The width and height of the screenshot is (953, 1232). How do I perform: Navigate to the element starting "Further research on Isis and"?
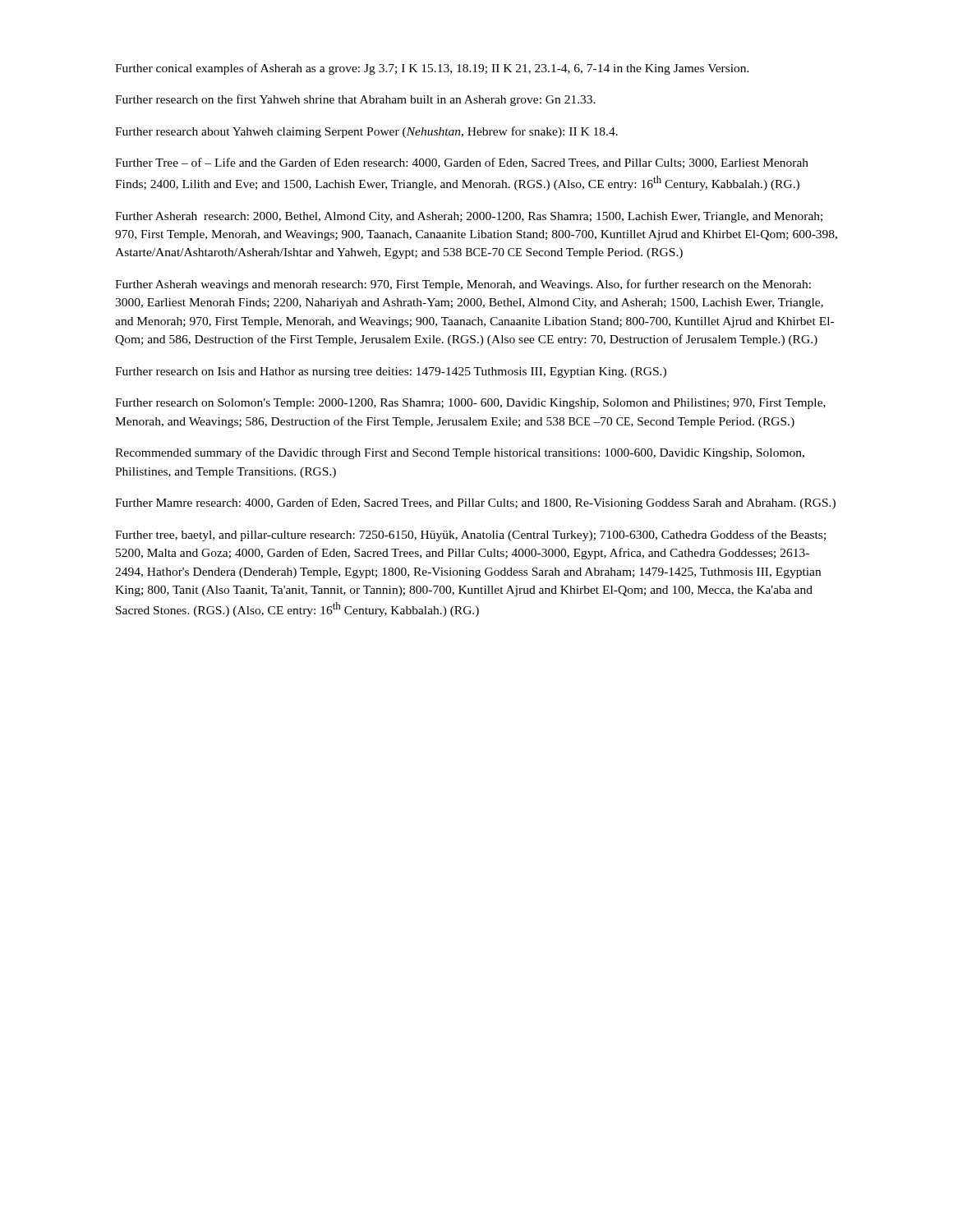coord(391,371)
